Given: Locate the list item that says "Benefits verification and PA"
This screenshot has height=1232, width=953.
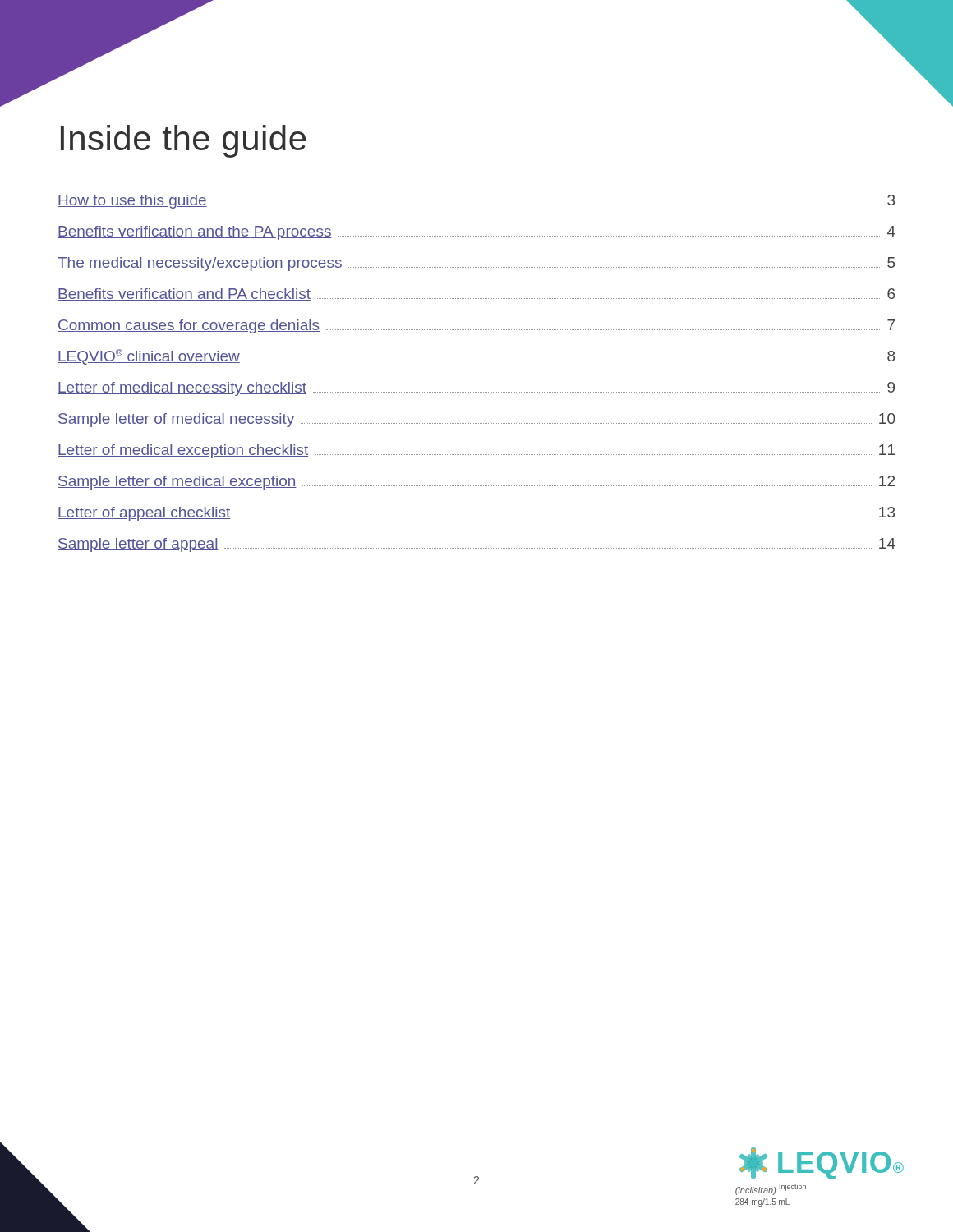Looking at the screenshot, I should coord(476,294).
